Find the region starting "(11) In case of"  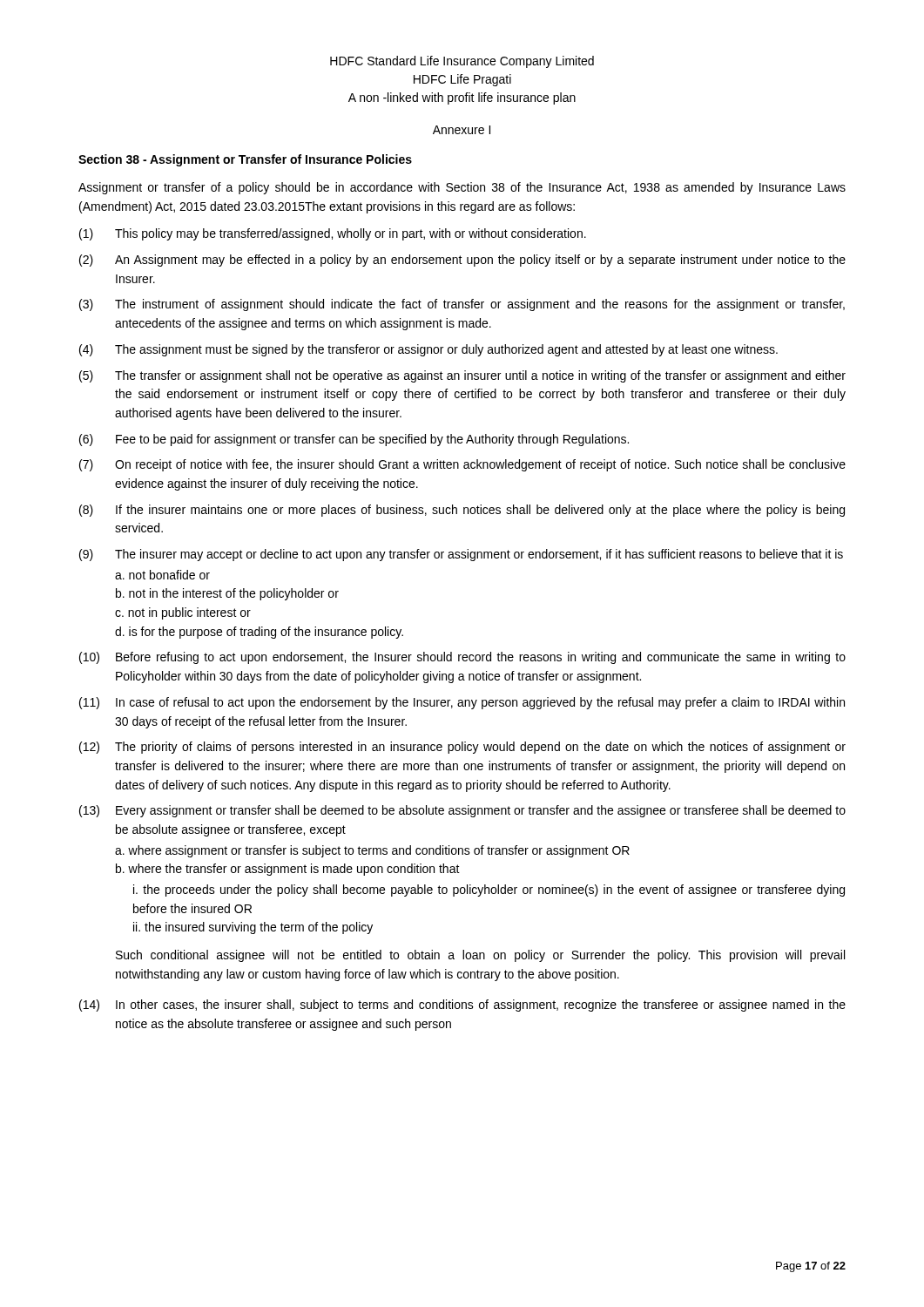[x=462, y=712]
